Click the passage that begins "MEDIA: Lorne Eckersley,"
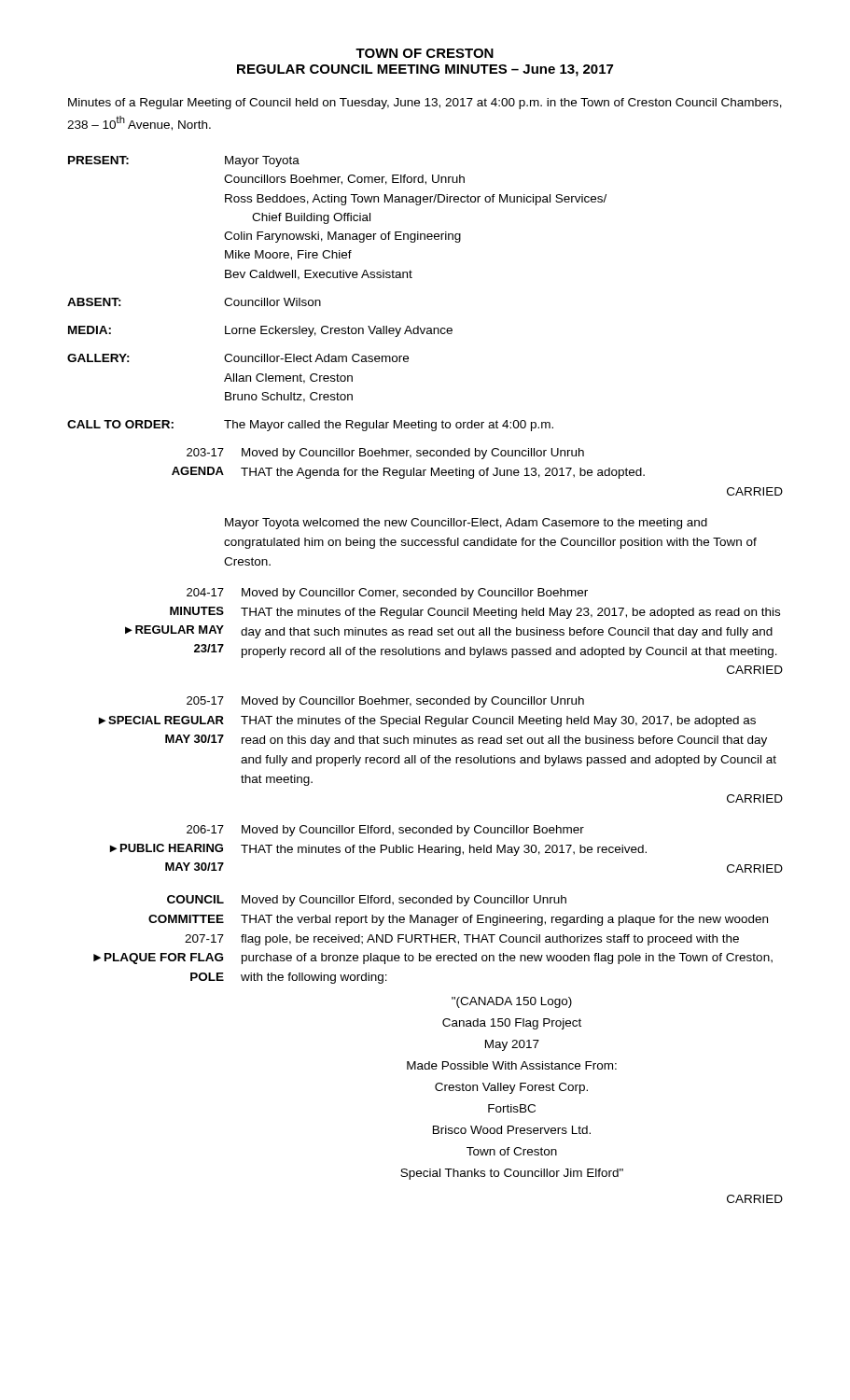The width and height of the screenshot is (850, 1400). (x=425, y=330)
